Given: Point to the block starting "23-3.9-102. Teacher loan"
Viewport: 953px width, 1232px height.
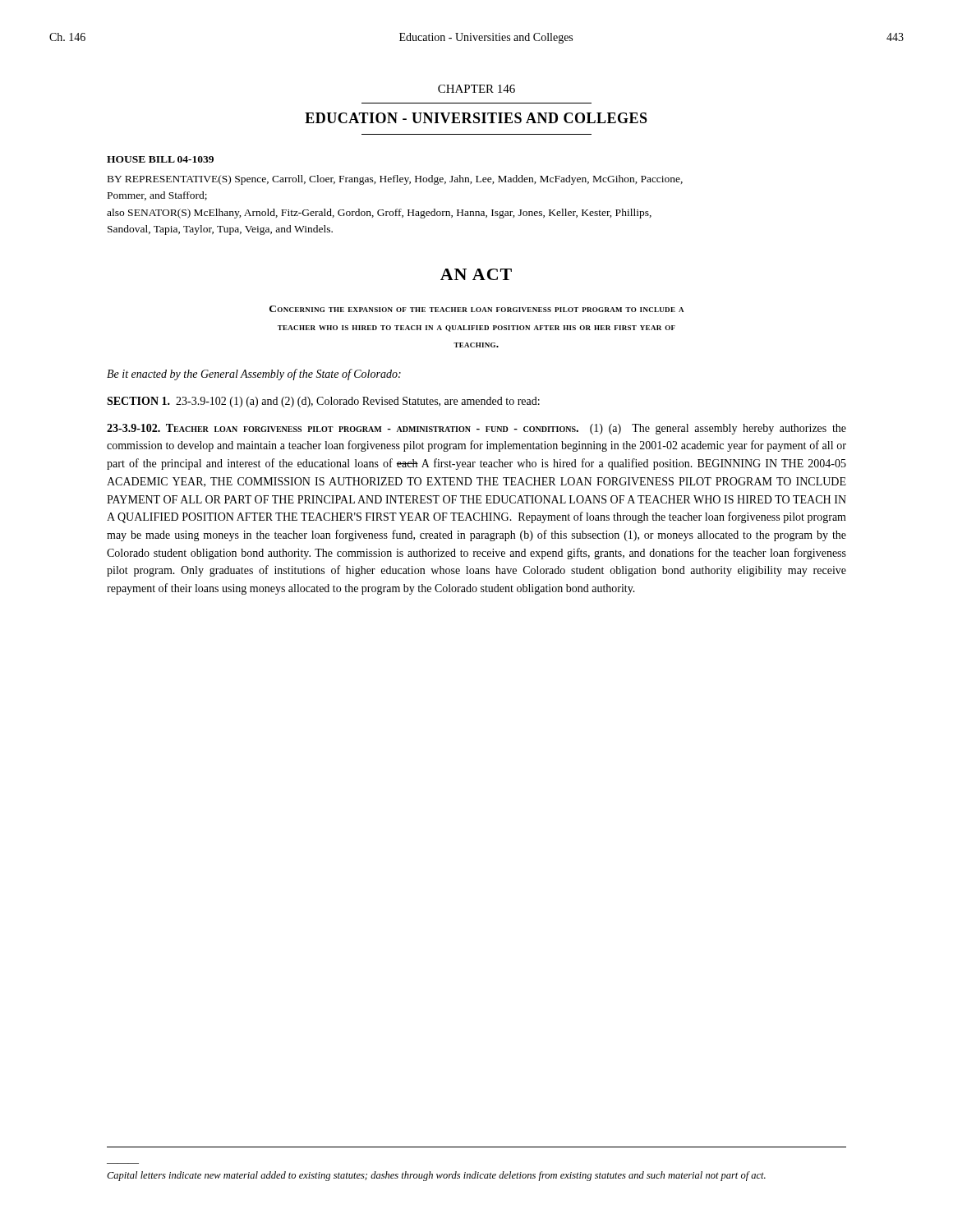Looking at the screenshot, I should pyautogui.click(x=476, y=508).
